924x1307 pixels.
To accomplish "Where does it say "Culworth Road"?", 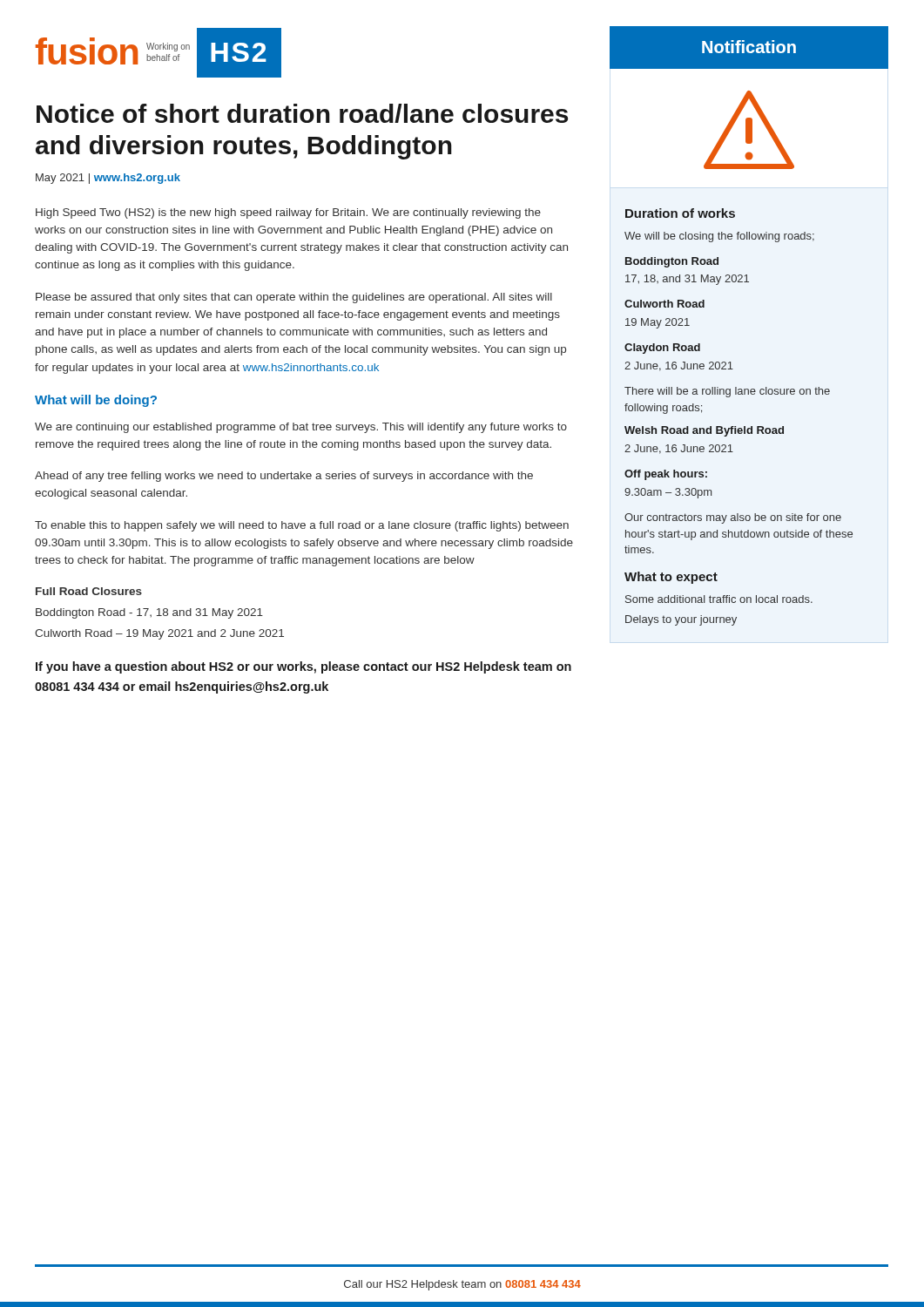I will 665,304.
